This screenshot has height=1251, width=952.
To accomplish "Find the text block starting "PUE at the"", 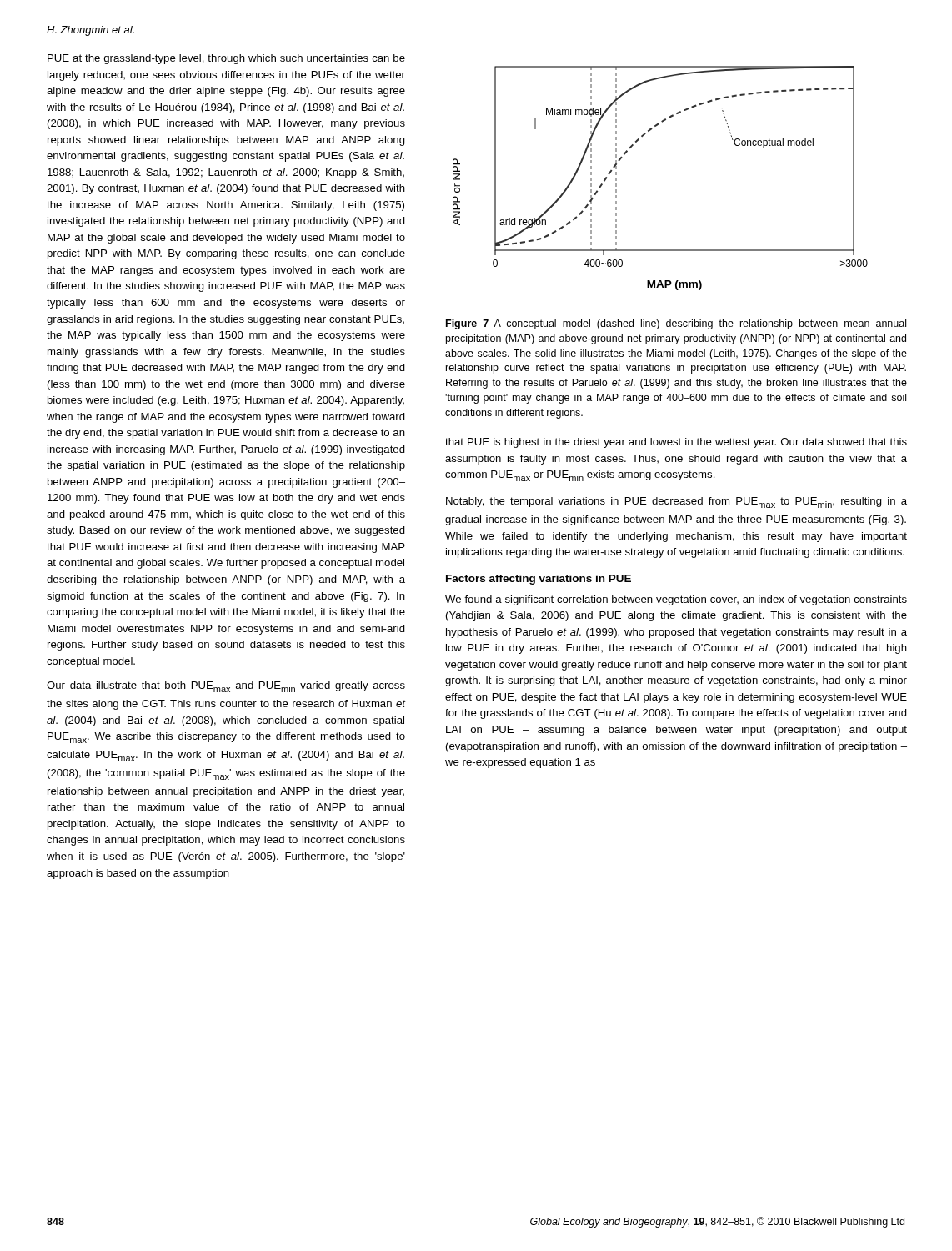I will 226,465.
